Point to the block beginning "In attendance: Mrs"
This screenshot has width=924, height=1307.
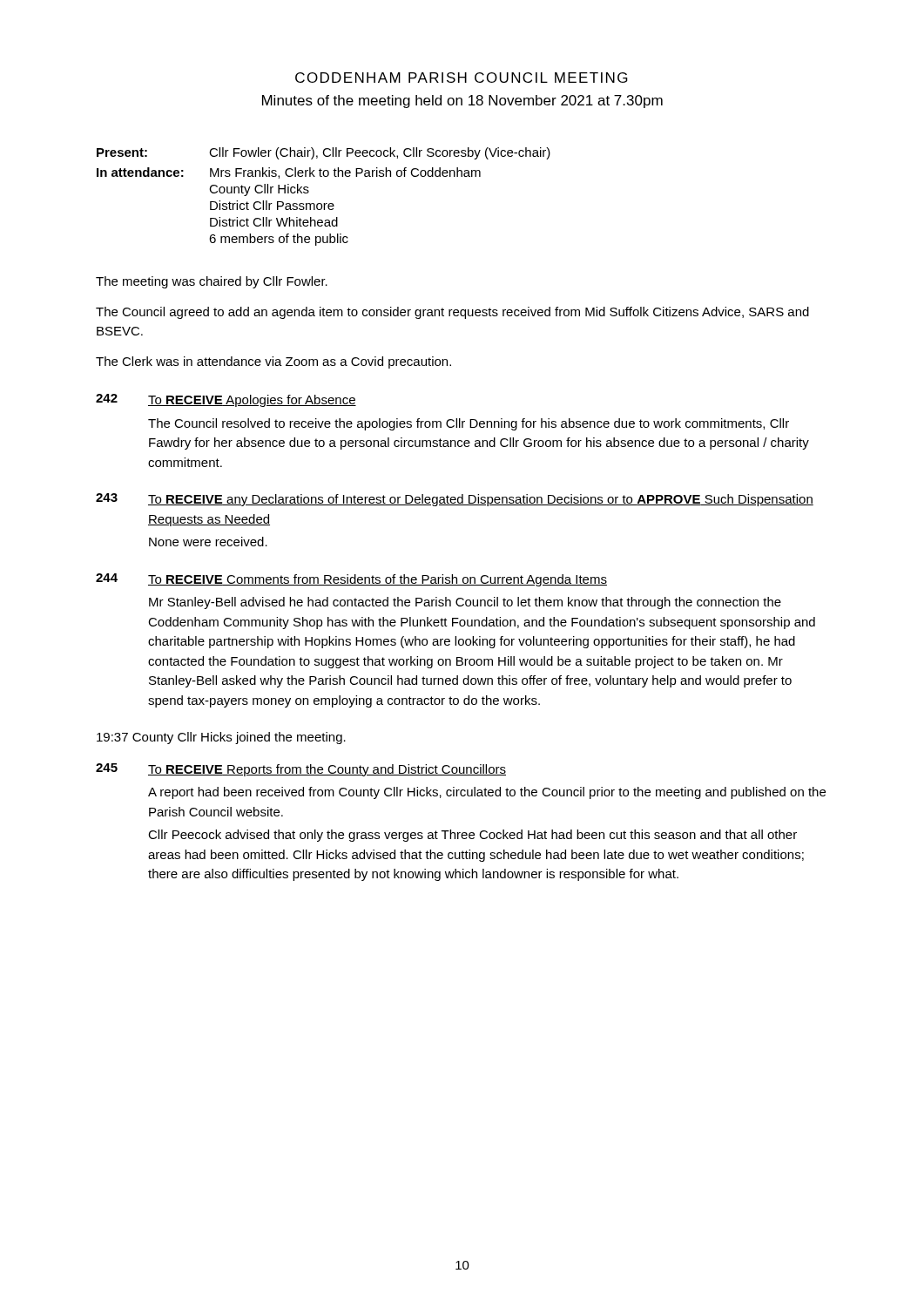pyautogui.click(x=289, y=173)
